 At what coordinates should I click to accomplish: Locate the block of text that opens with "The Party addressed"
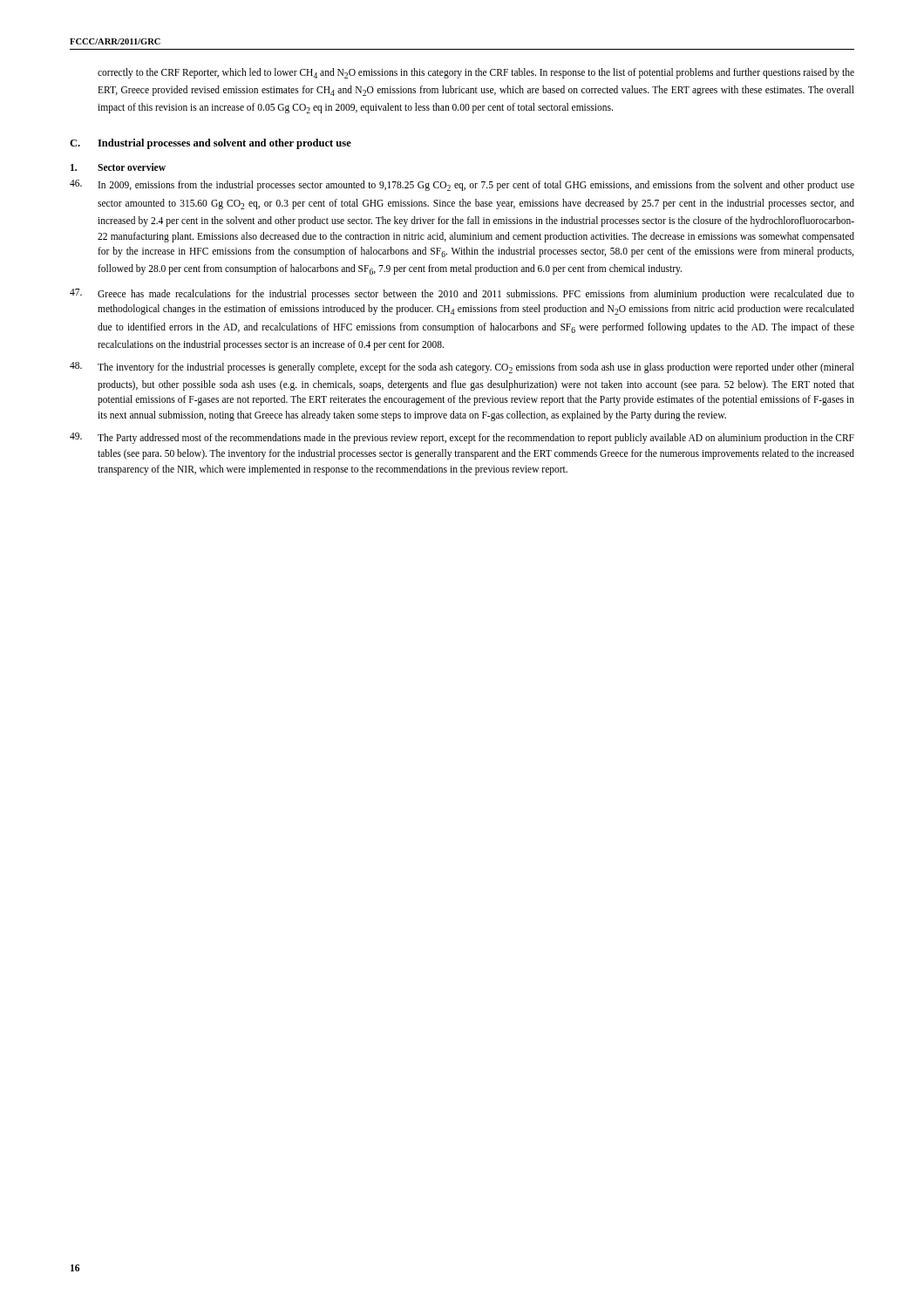click(462, 454)
